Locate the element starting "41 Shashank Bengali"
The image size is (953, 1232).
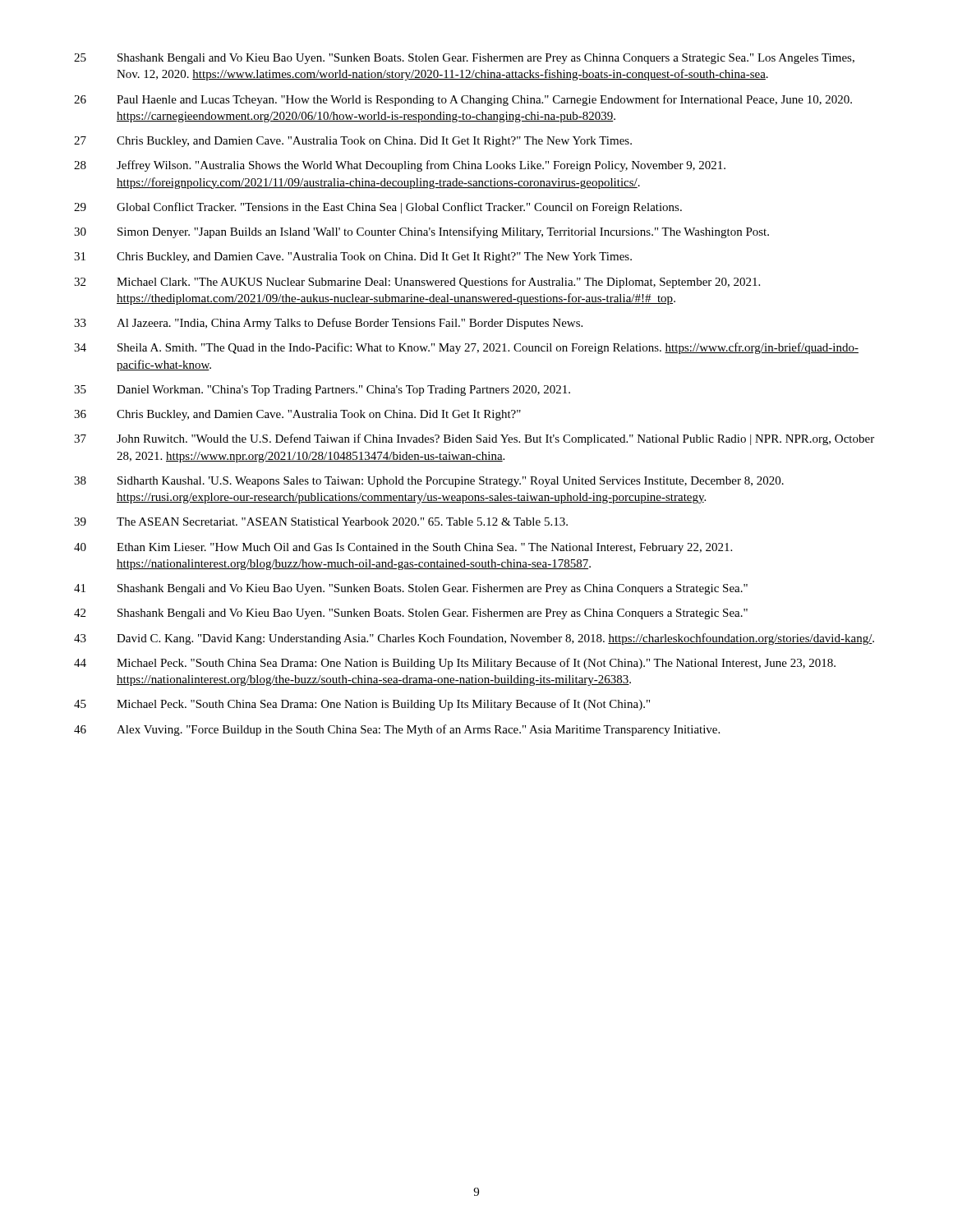(x=476, y=588)
